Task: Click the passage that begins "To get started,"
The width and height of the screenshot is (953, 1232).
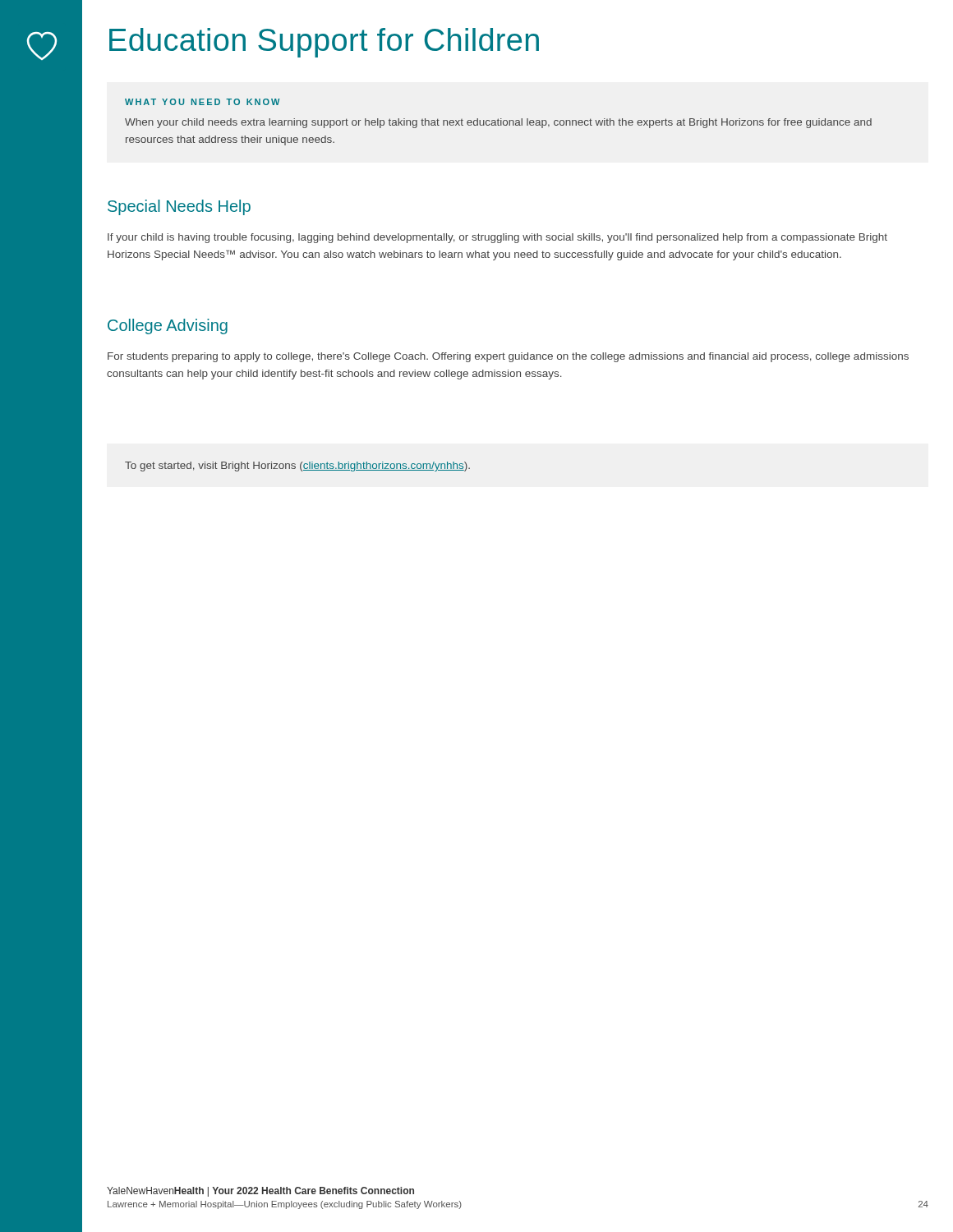Action: click(x=298, y=465)
